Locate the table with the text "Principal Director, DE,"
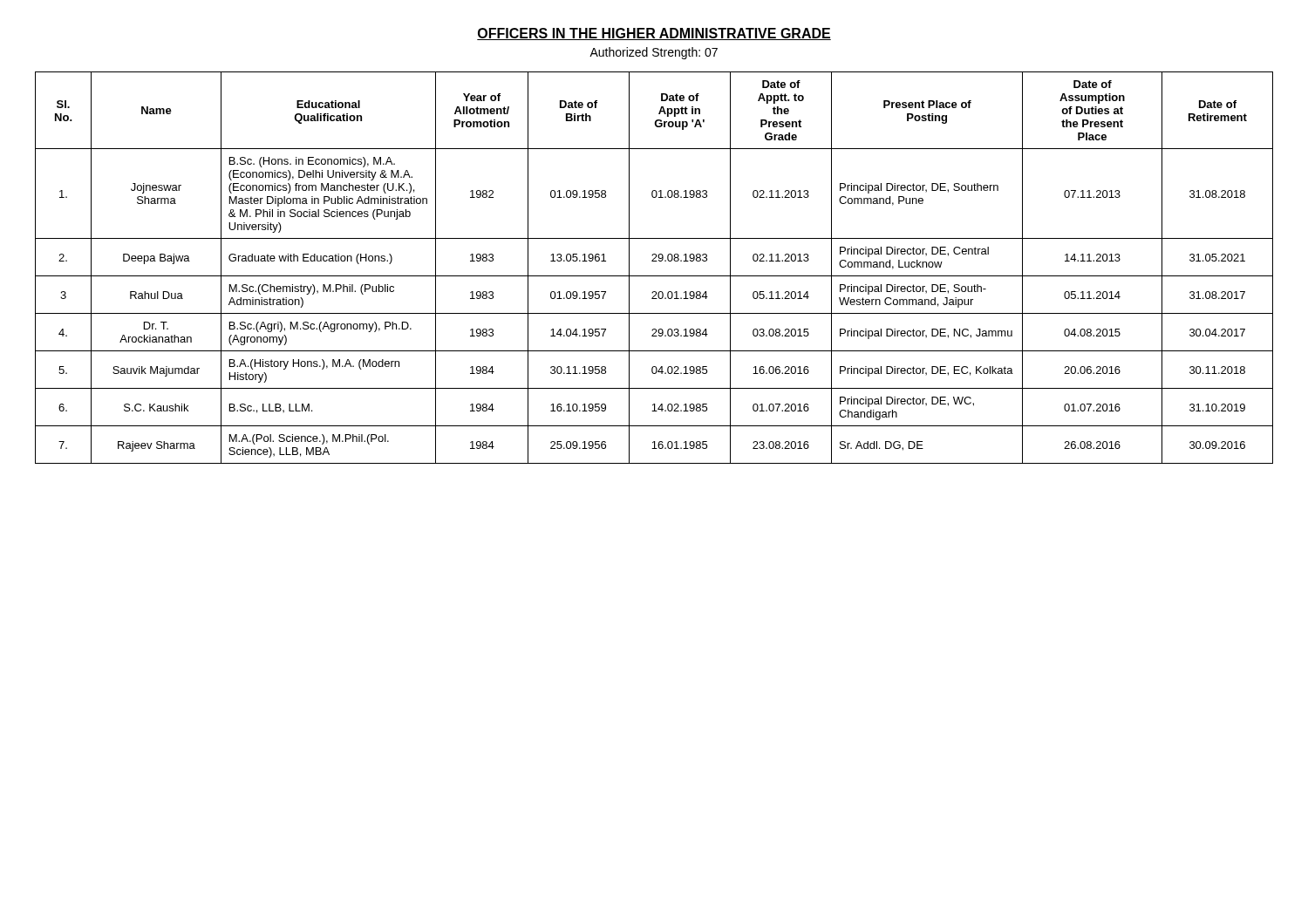Viewport: 1308px width, 924px height. [654, 268]
